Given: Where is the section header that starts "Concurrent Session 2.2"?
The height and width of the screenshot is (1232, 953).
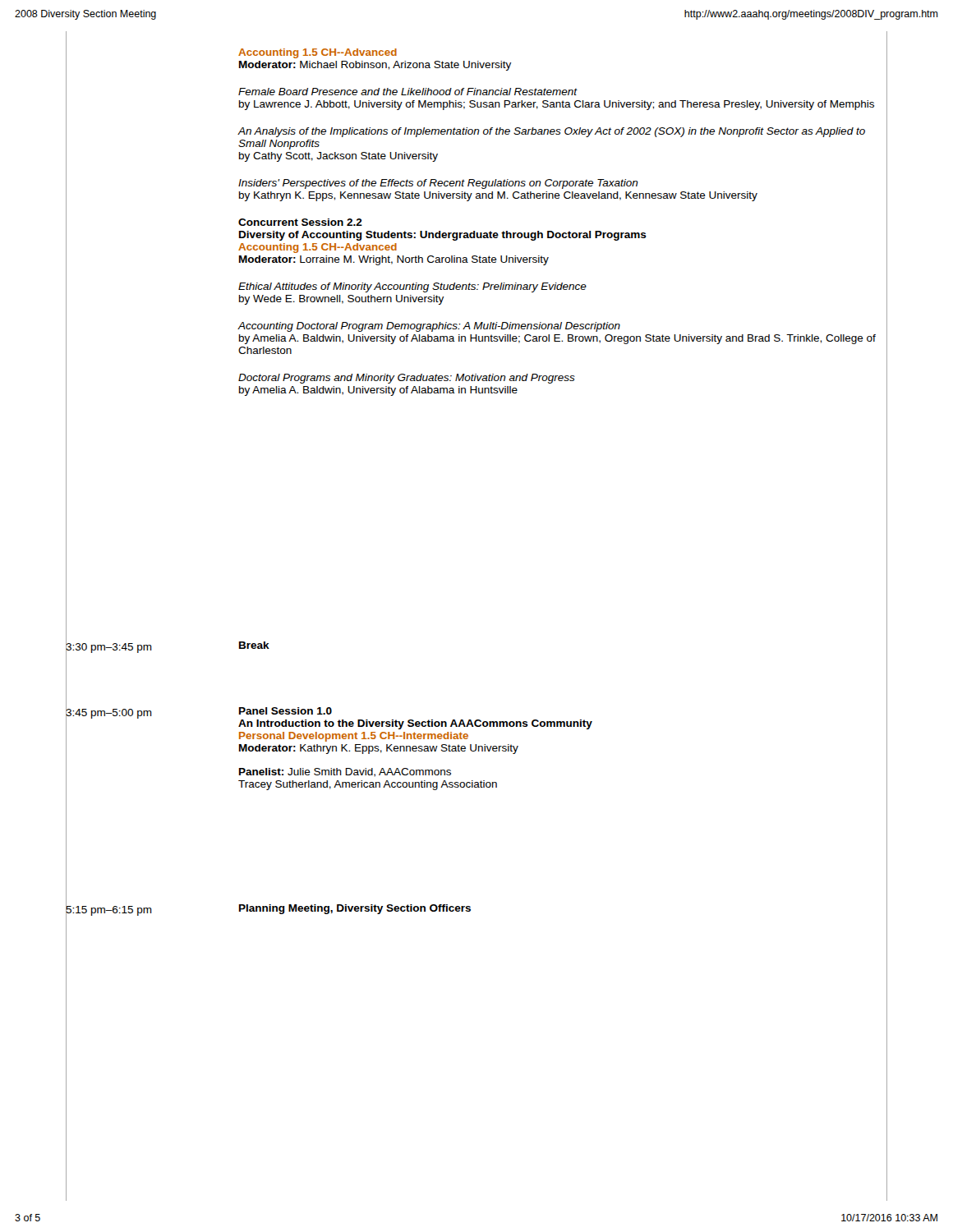Looking at the screenshot, I should coord(442,241).
